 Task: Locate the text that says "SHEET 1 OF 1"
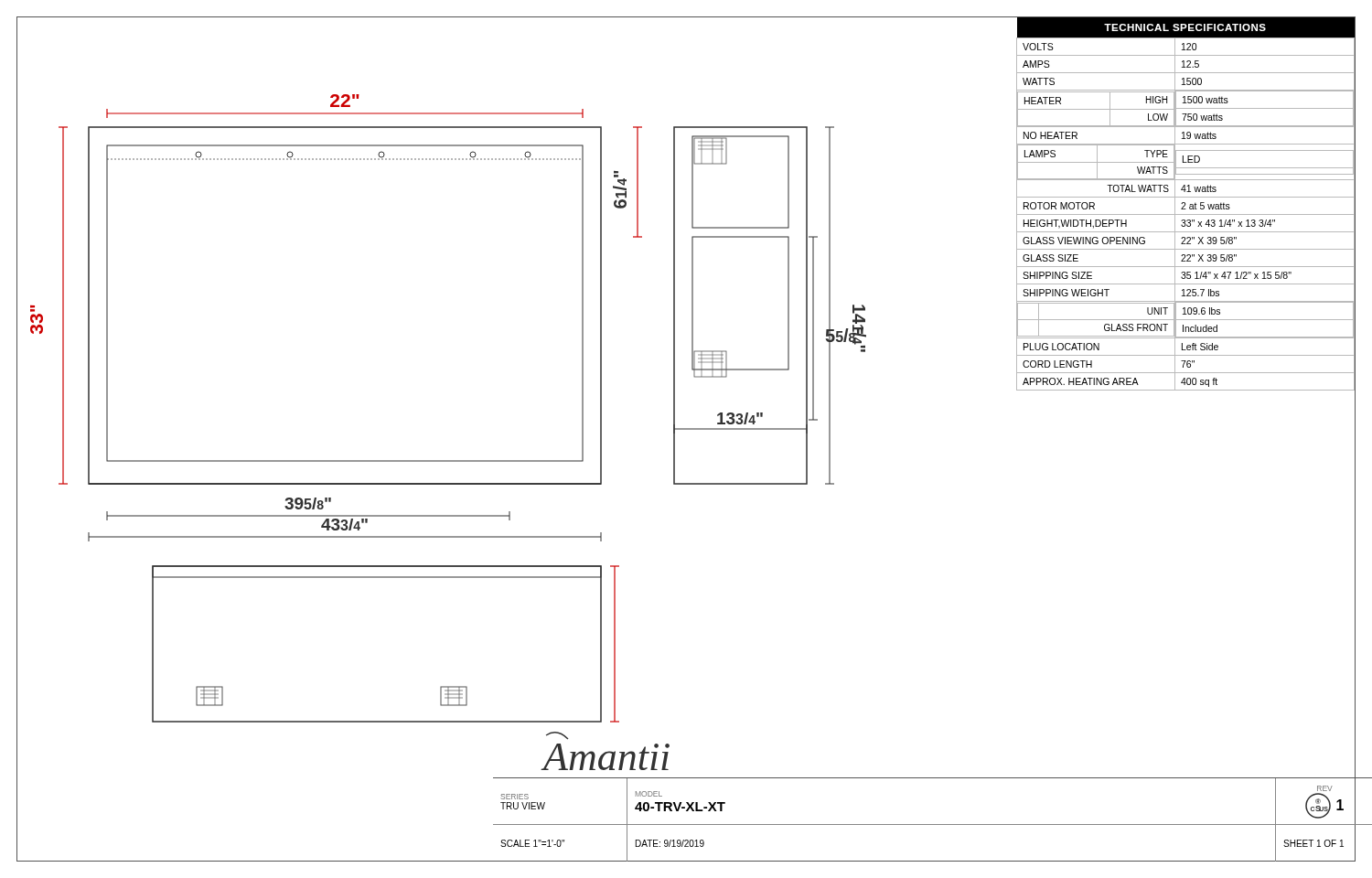(x=1314, y=843)
